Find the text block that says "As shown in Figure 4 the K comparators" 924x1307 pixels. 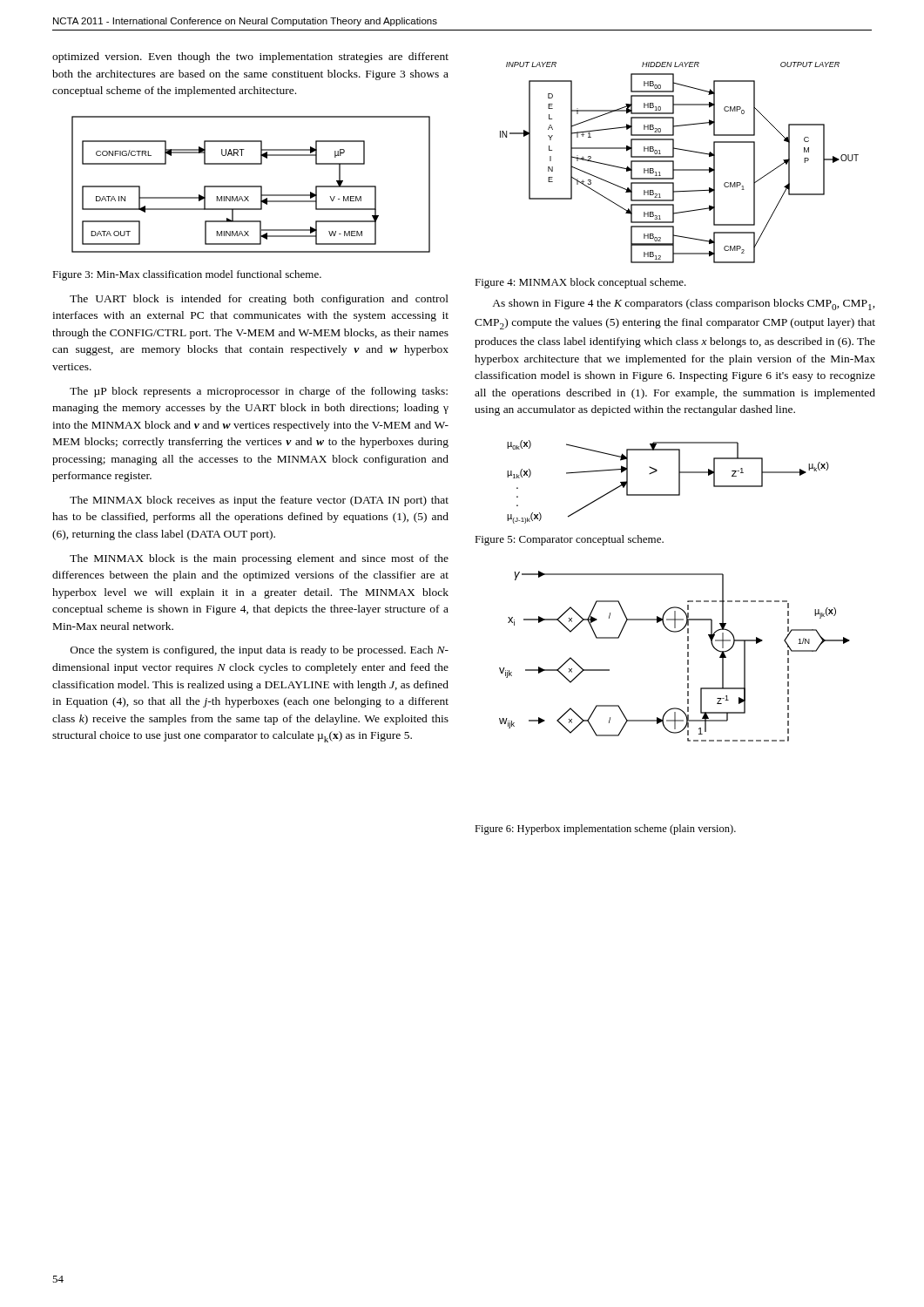[675, 356]
